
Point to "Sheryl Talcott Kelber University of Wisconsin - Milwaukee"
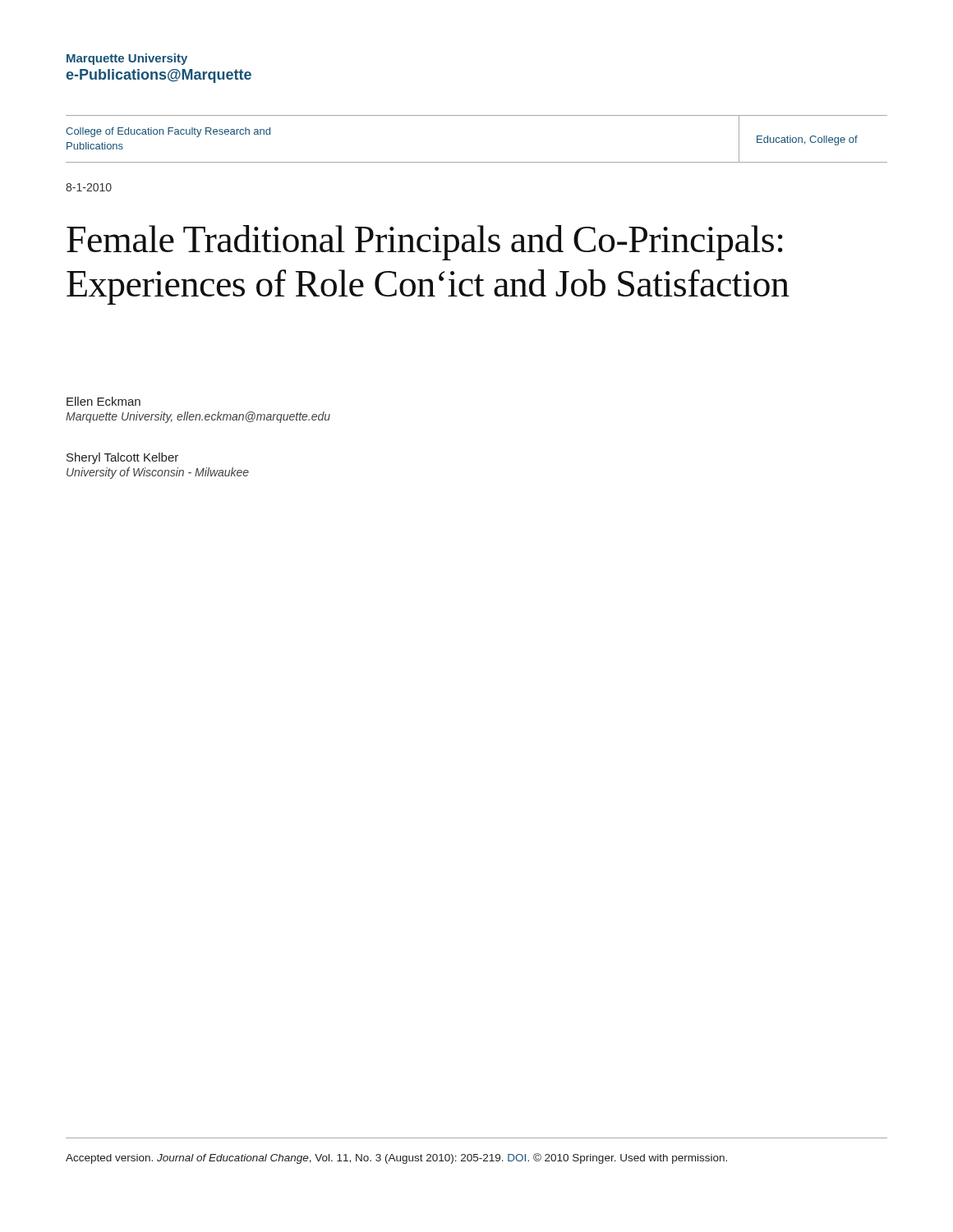point(157,464)
